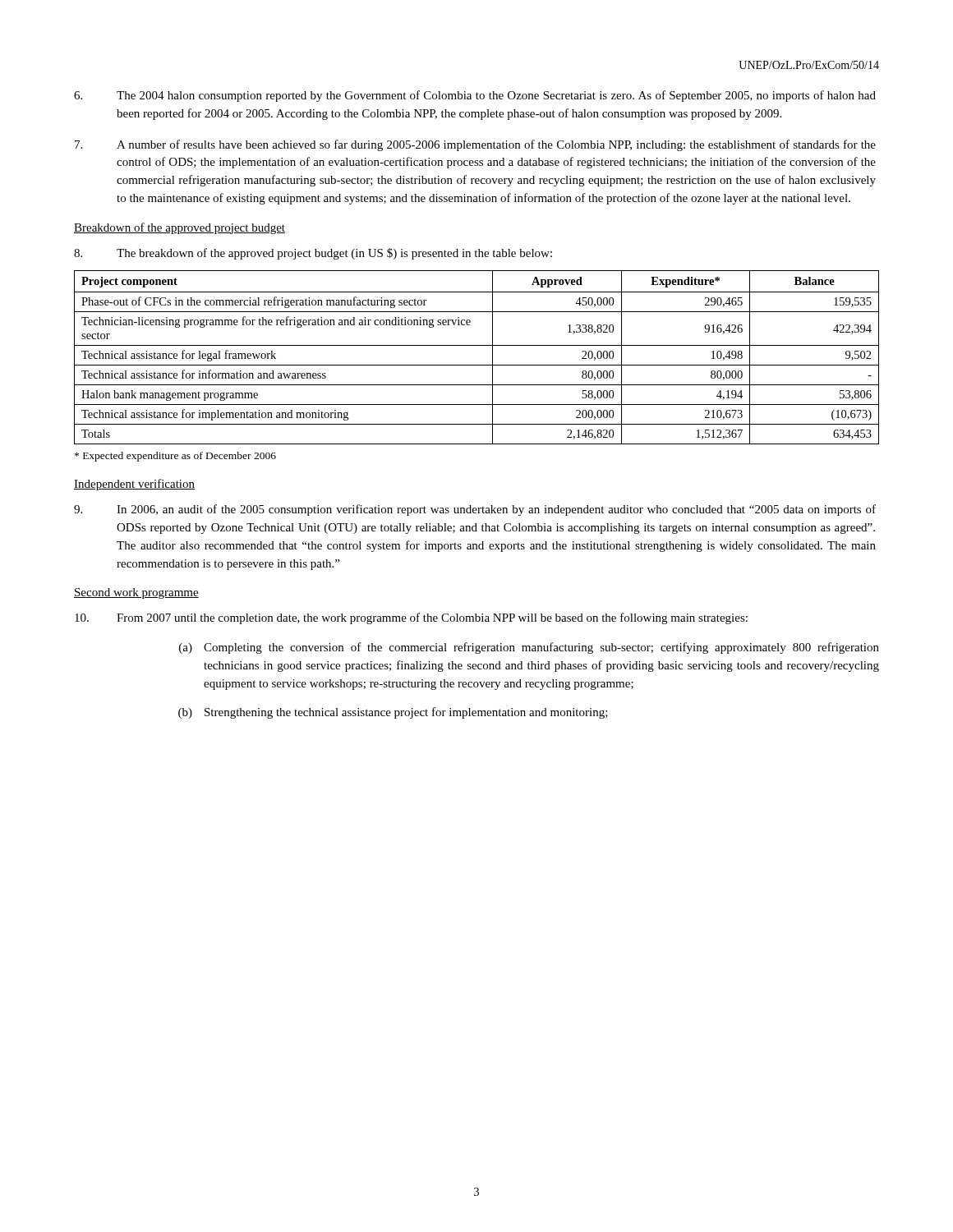
Task: Click the passage that begins "The 2004 halon consumption reported by"
Action: (x=475, y=105)
